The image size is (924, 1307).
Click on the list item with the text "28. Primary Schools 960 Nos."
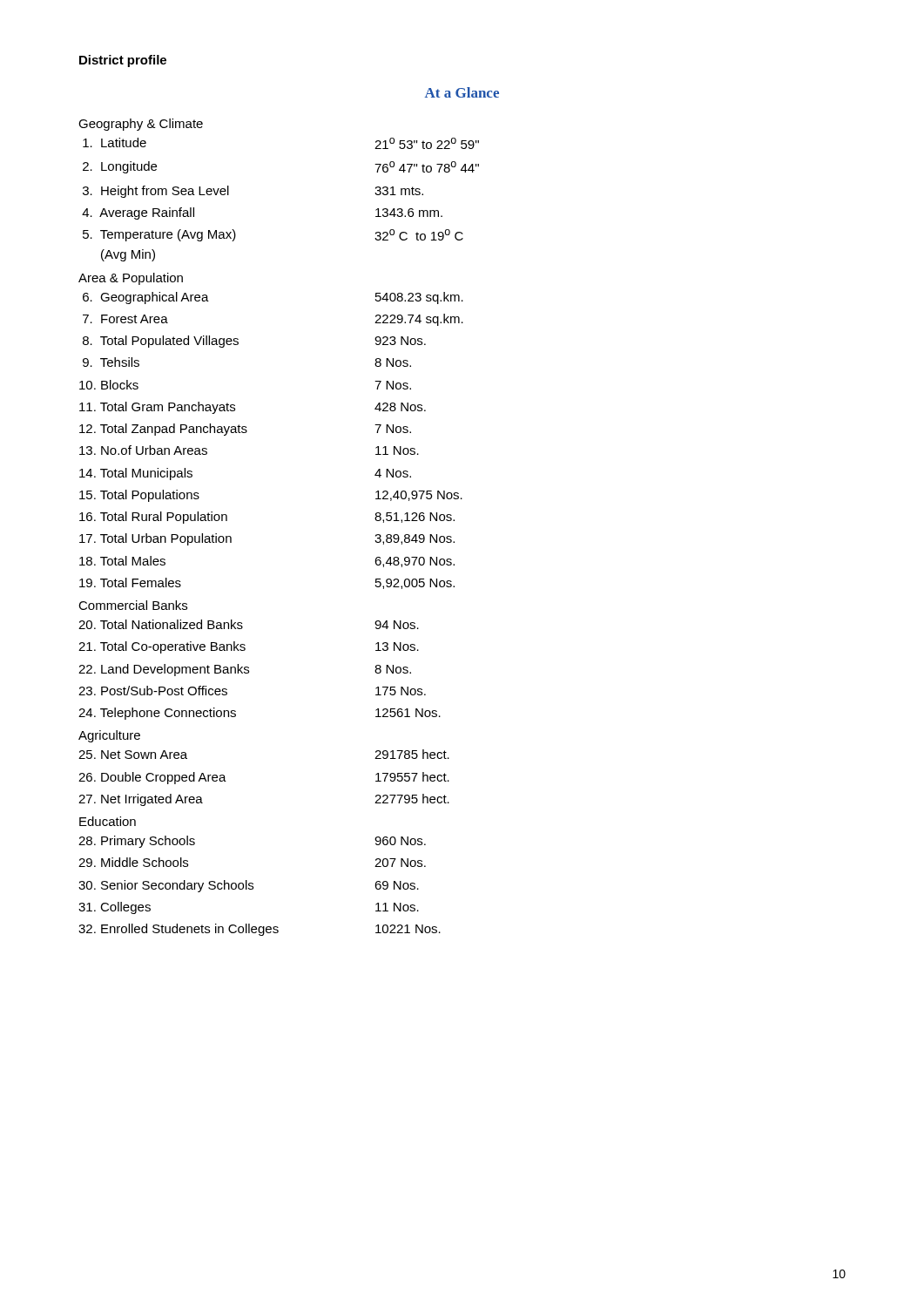pyautogui.click(x=140, y=841)
